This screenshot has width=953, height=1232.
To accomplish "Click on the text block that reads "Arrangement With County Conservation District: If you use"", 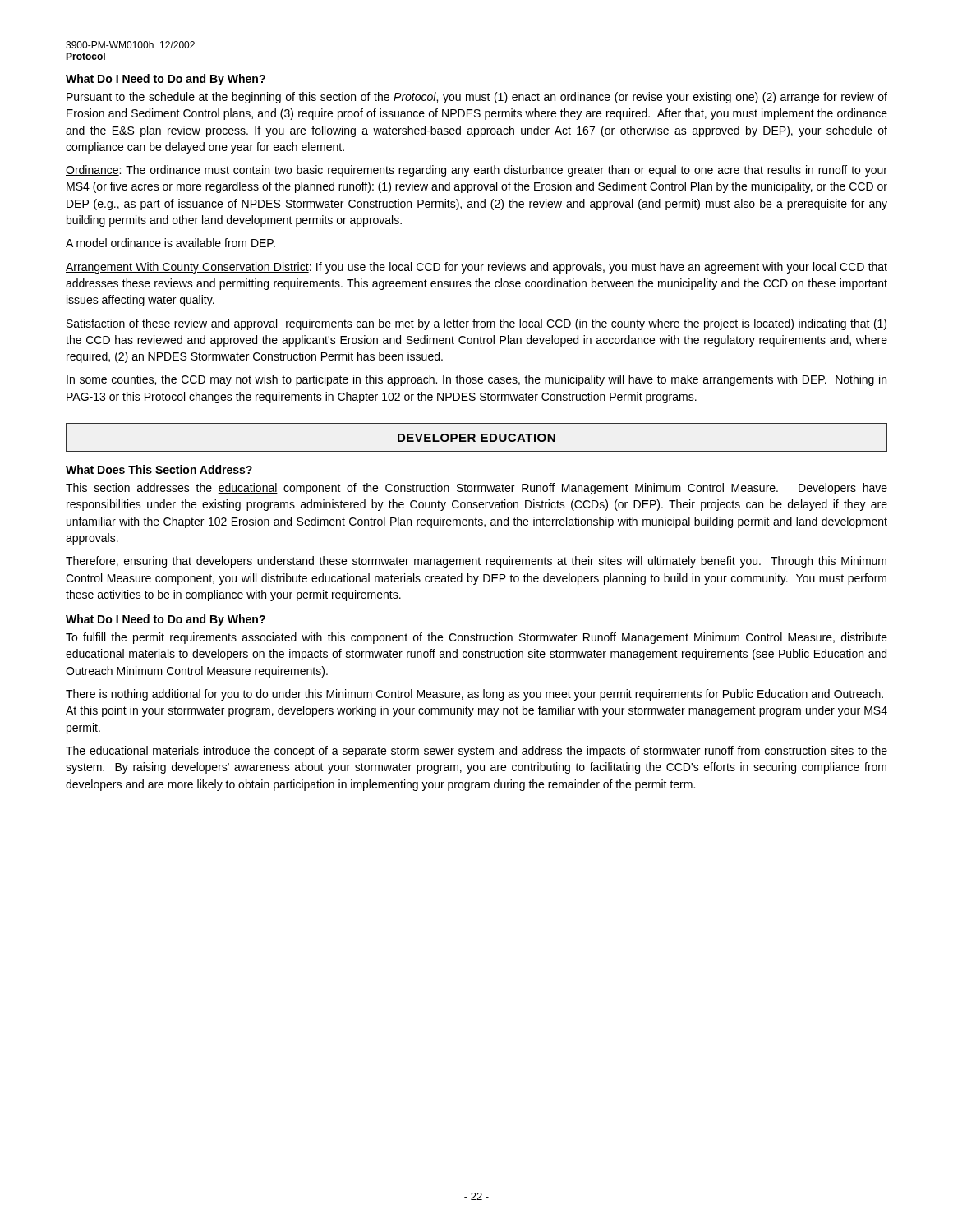I will 476,283.
